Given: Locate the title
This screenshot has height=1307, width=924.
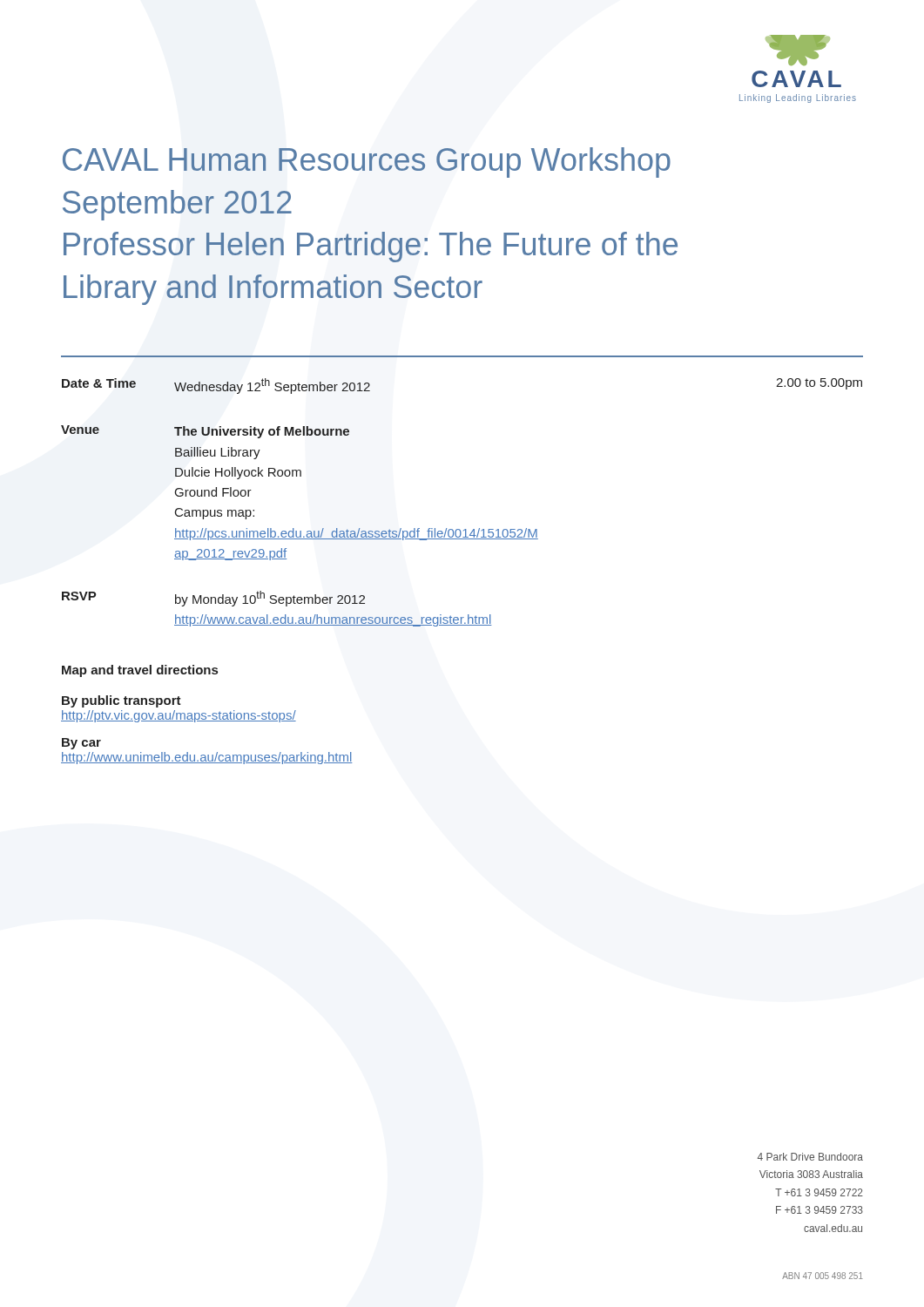Looking at the screenshot, I should 462,224.
